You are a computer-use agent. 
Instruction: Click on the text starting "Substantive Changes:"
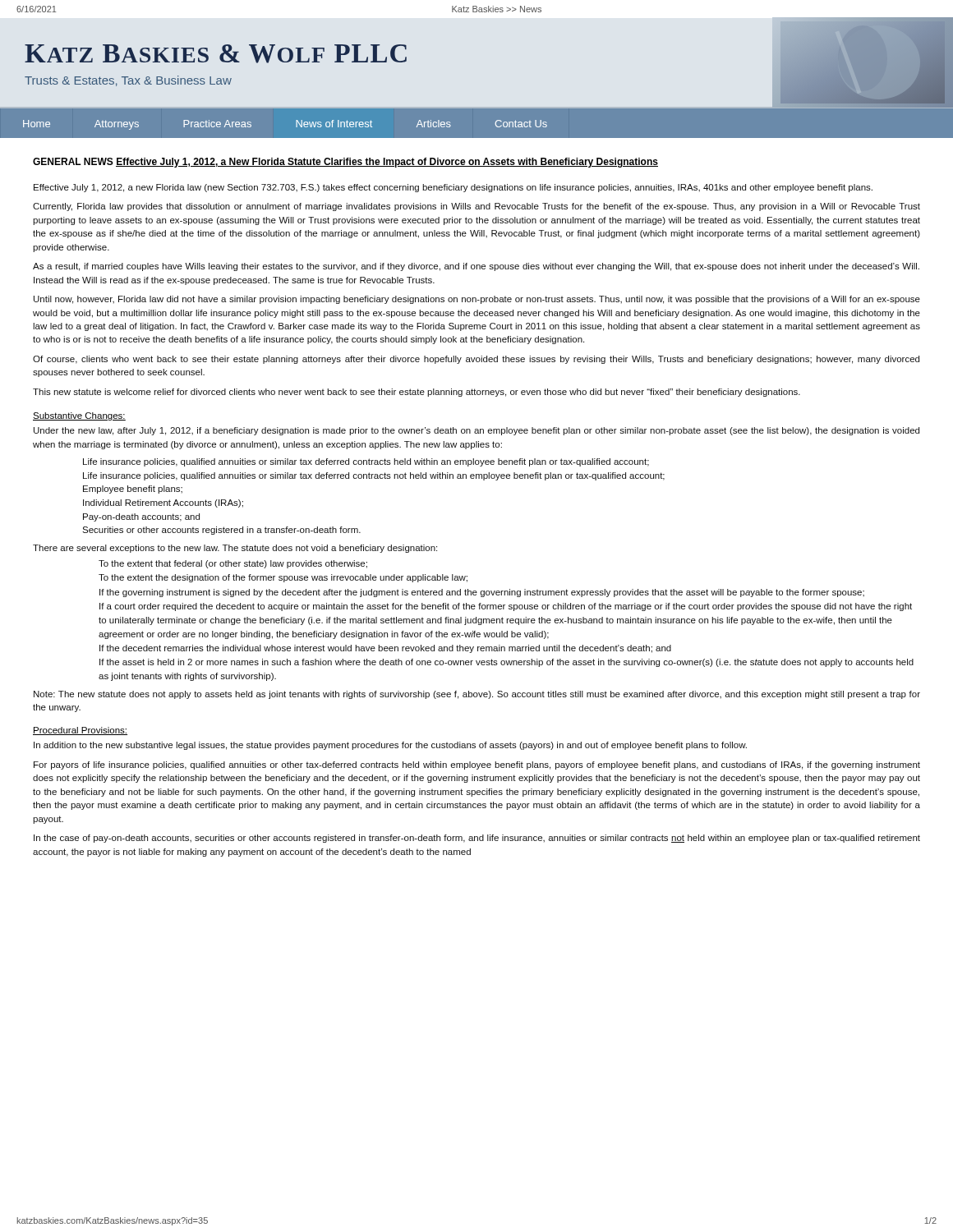79,416
